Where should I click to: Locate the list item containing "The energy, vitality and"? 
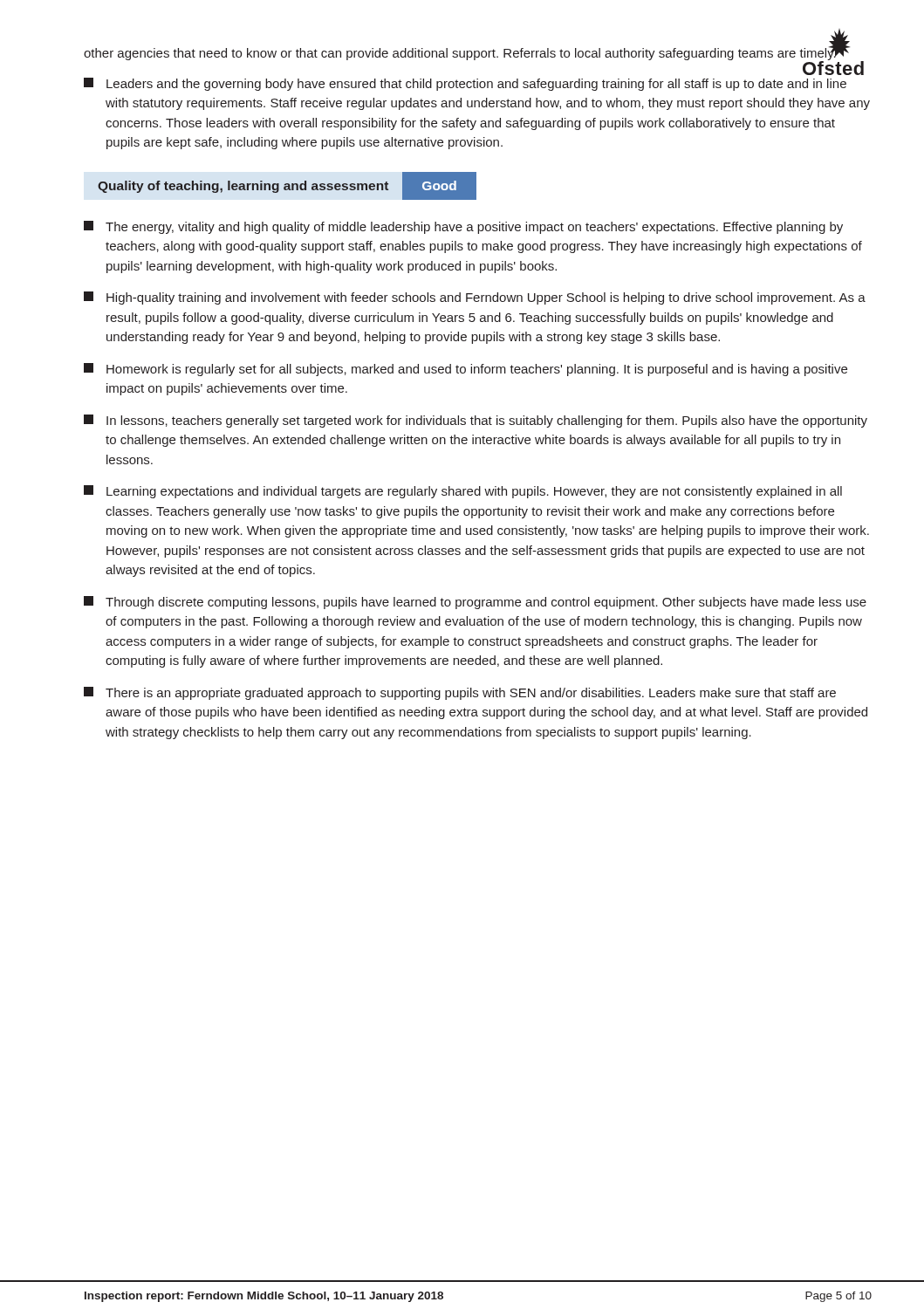[478, 246]
